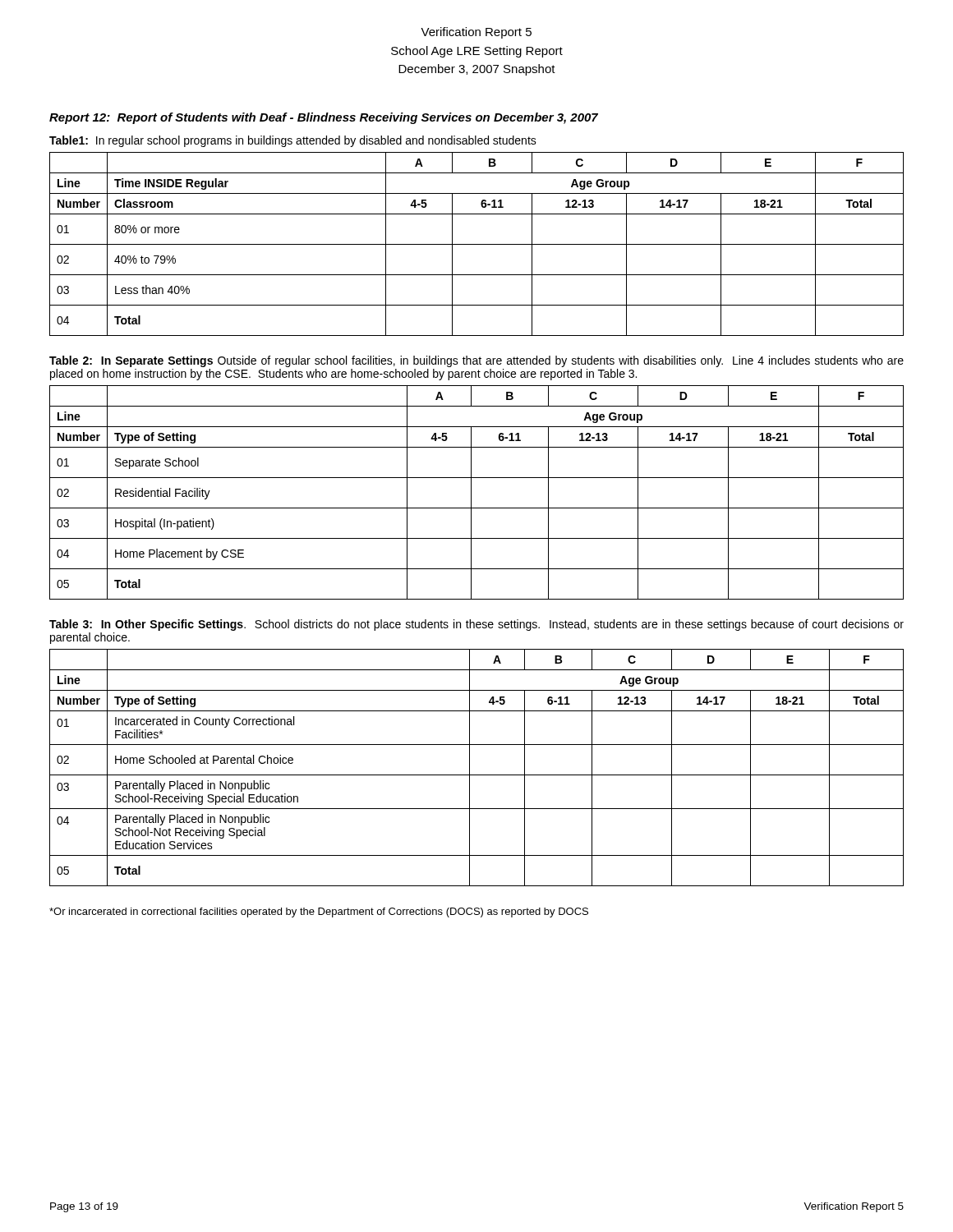This screenshot has height=1232, width=953.
Task: Select a footnote
Action: tap(319, 911)
